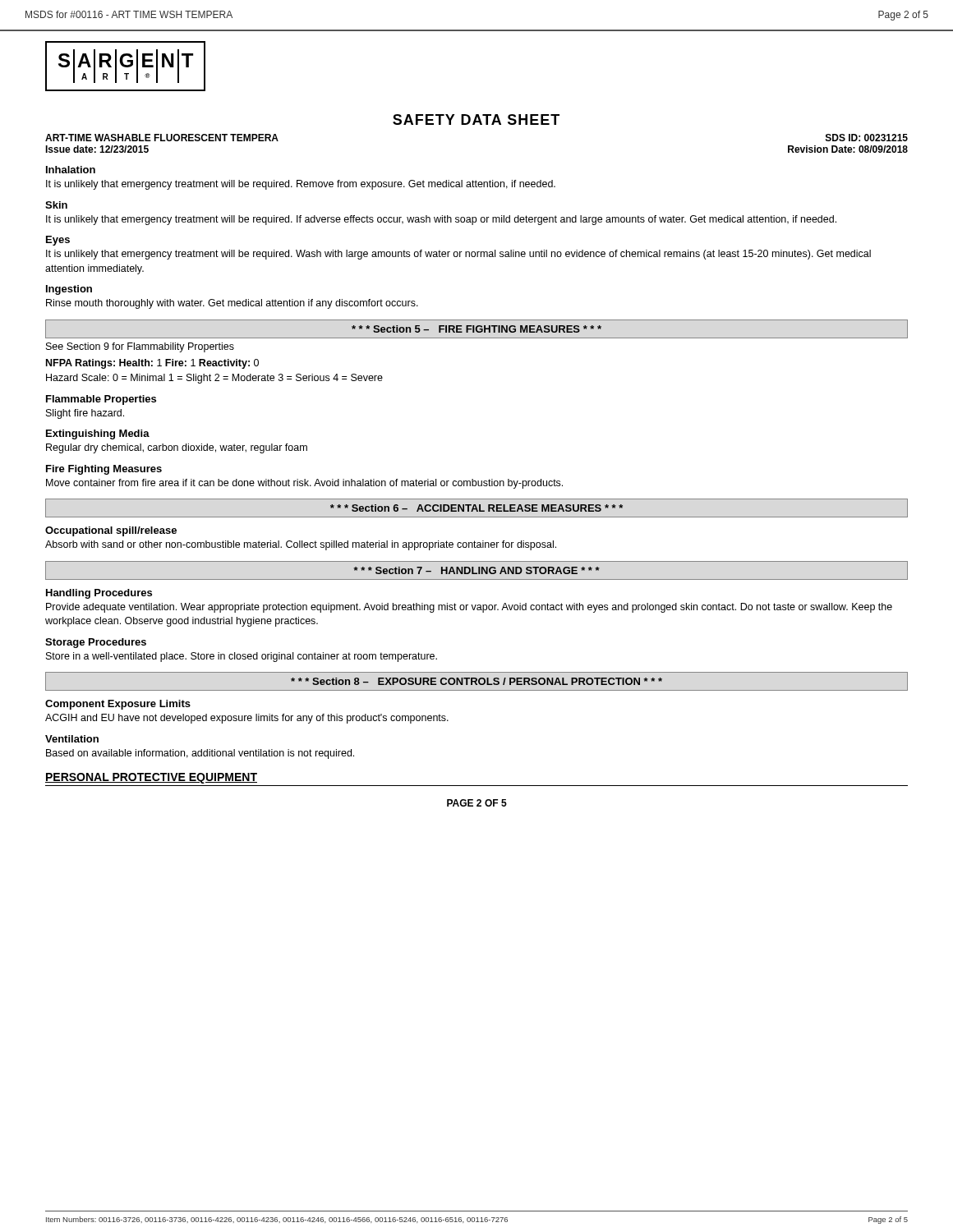Navigate to the passage starting "Absorb with sand"

[x=301, y=545]
